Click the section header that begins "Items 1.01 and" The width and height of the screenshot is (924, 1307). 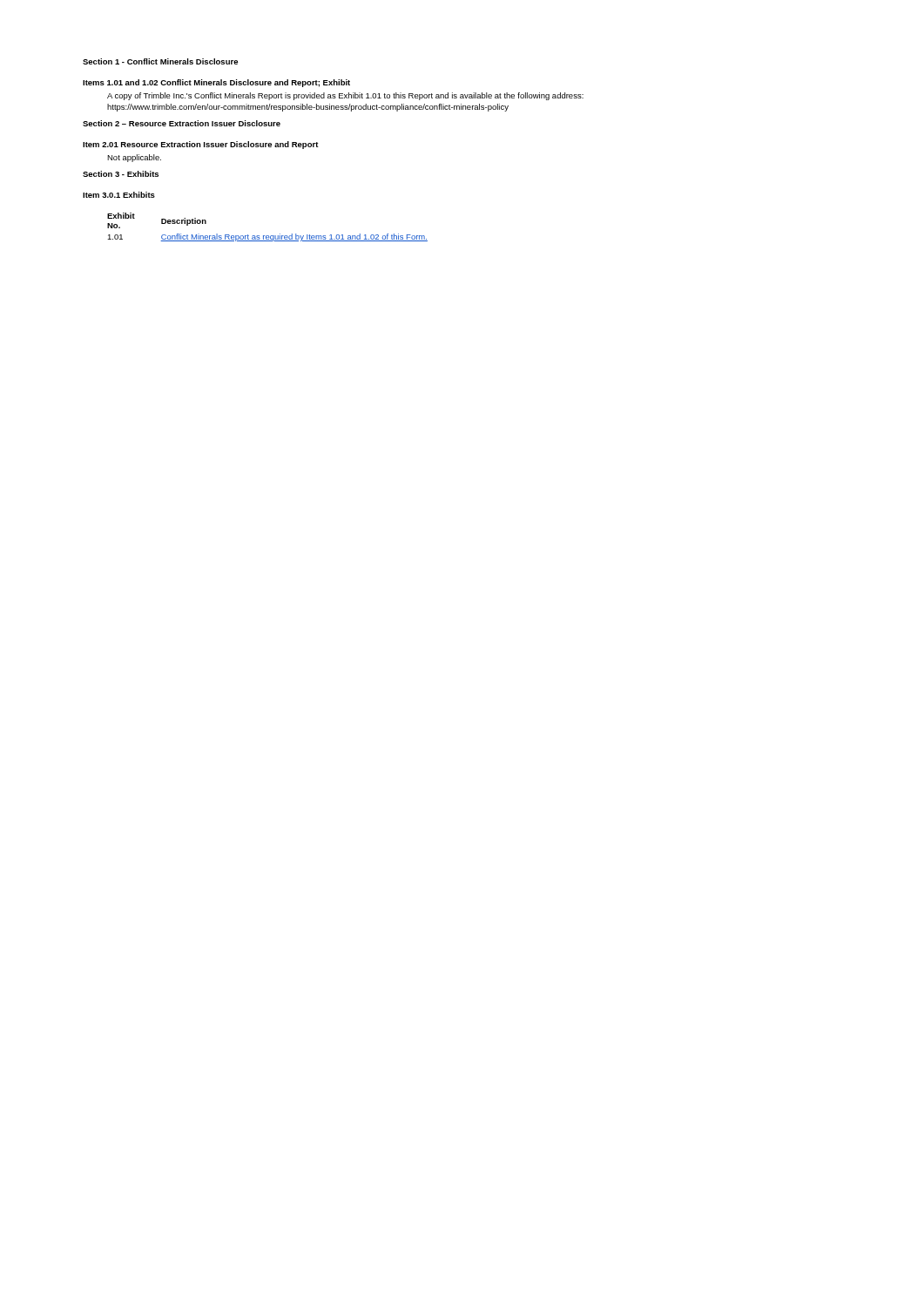(216, 82)
